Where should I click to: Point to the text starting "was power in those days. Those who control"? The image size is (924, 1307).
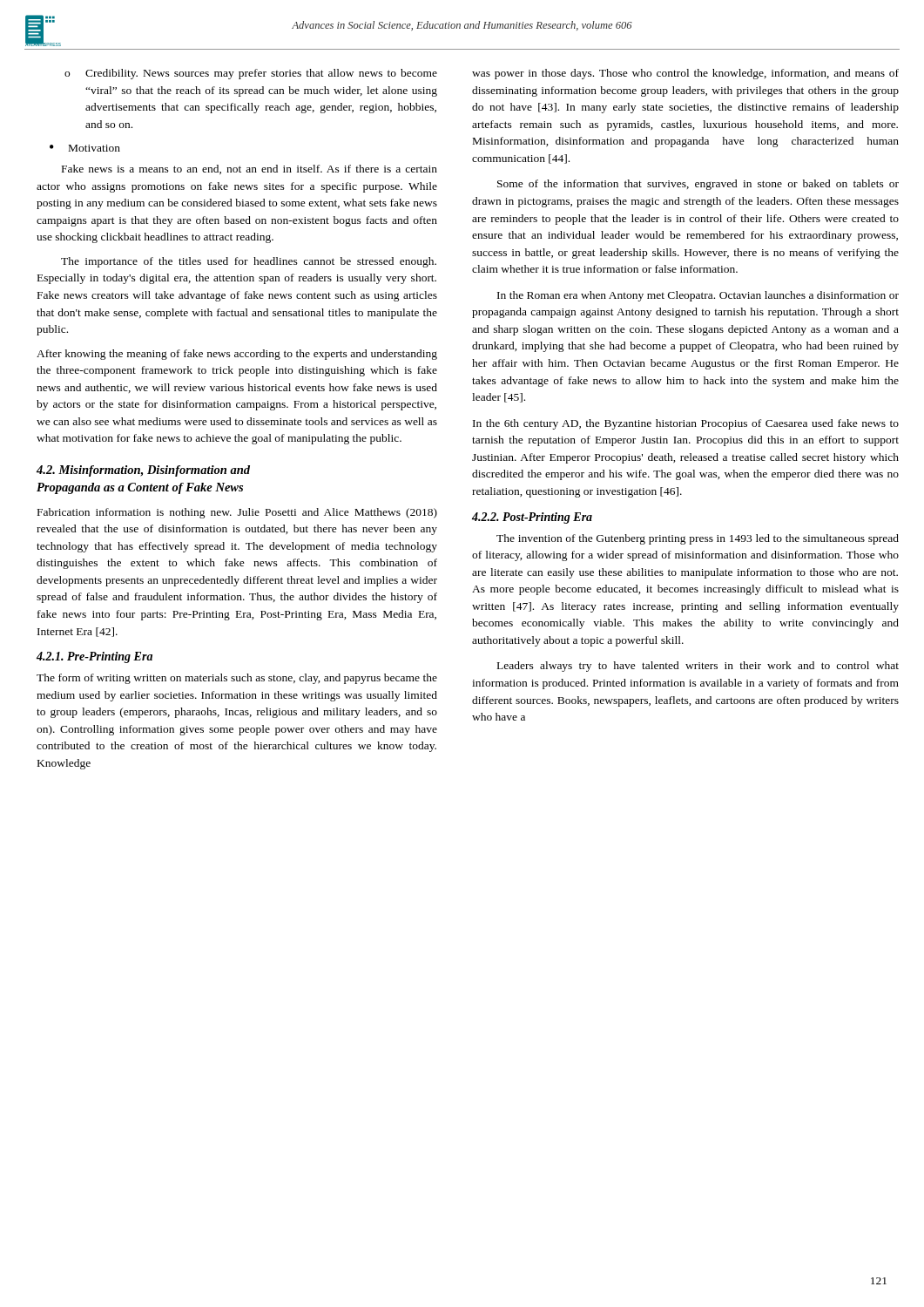(x=685, y=115)
